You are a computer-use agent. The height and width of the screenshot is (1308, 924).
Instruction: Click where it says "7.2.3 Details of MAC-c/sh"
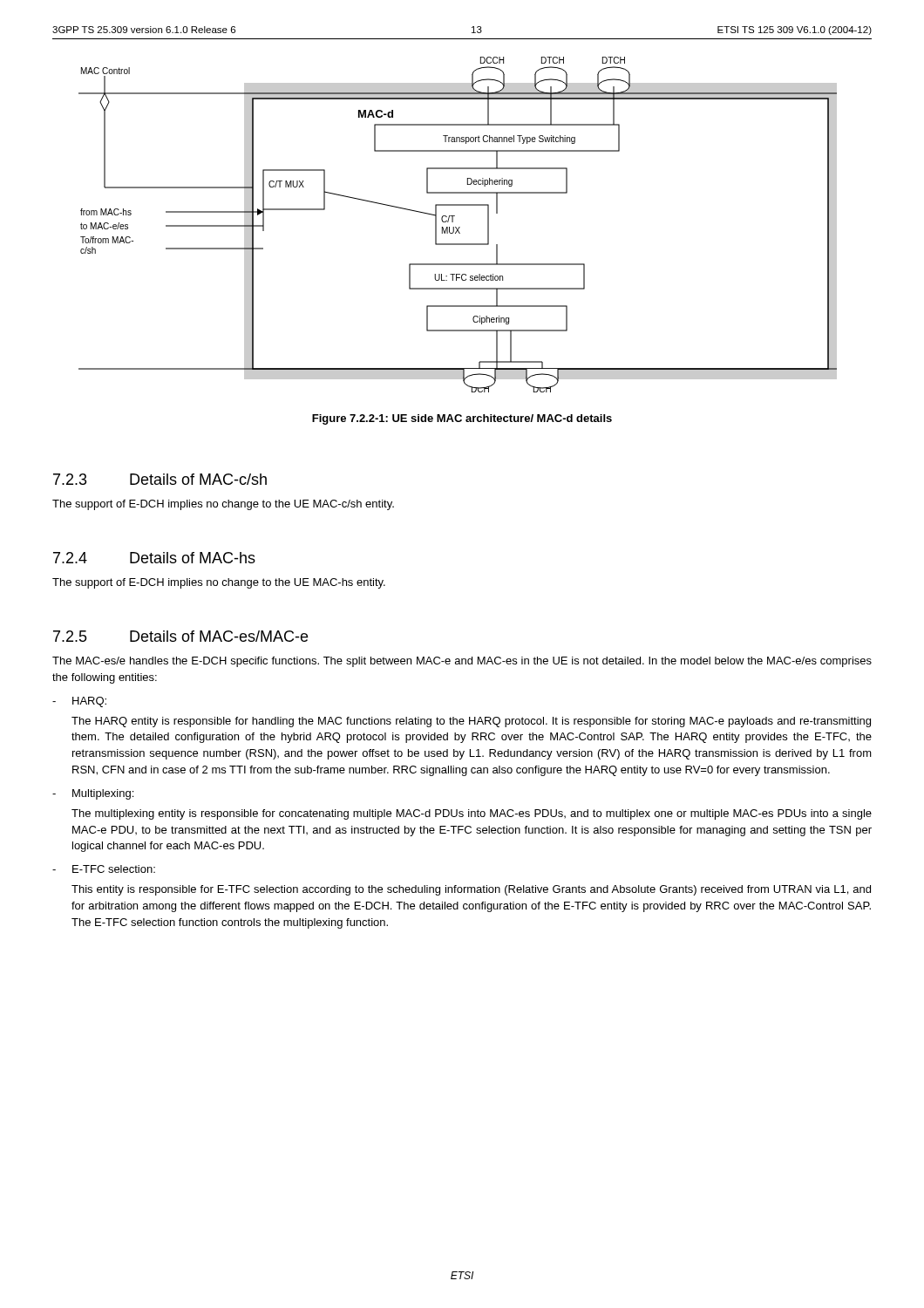160,480
